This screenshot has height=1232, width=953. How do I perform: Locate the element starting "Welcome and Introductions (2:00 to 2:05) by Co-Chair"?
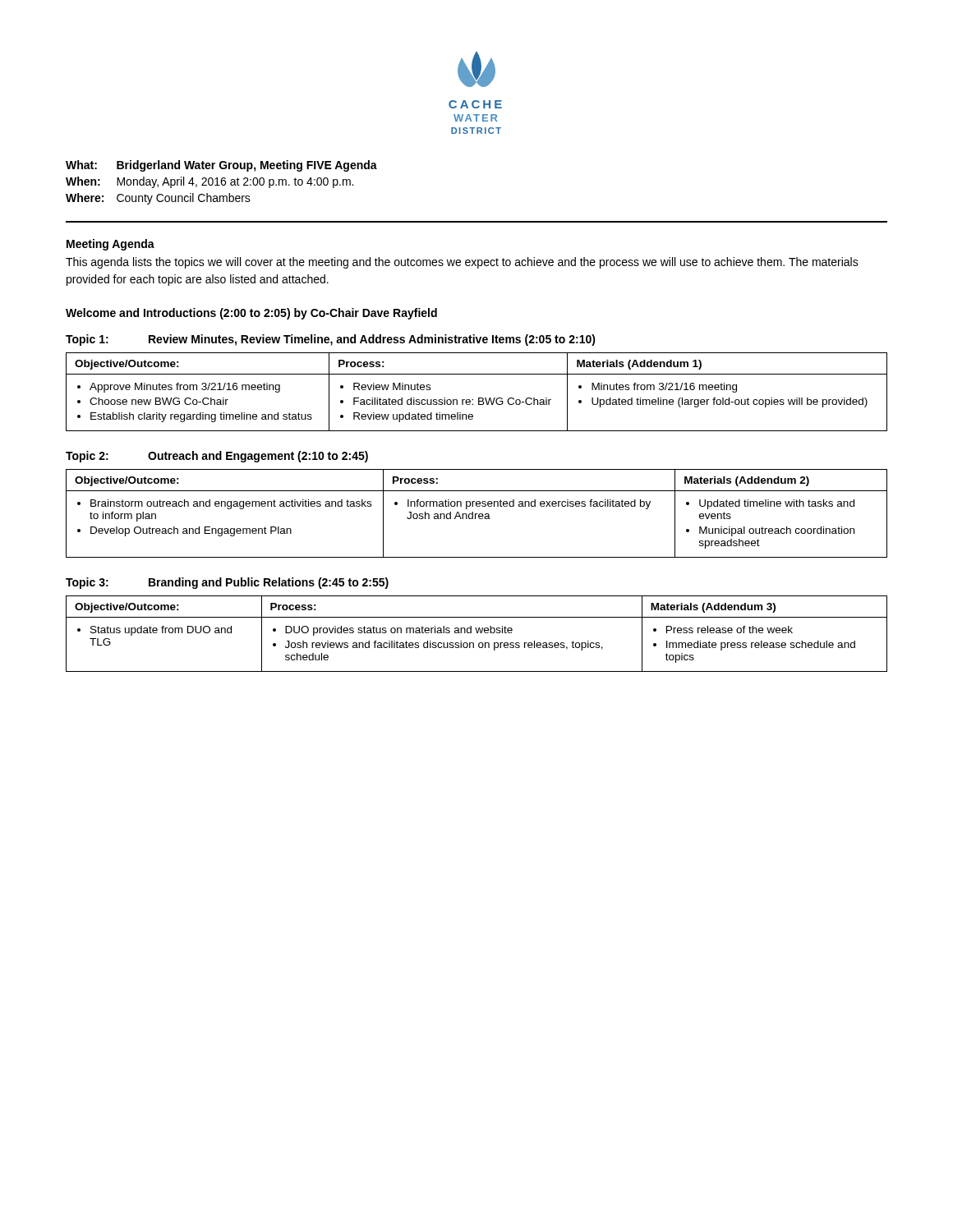point(252,313)
